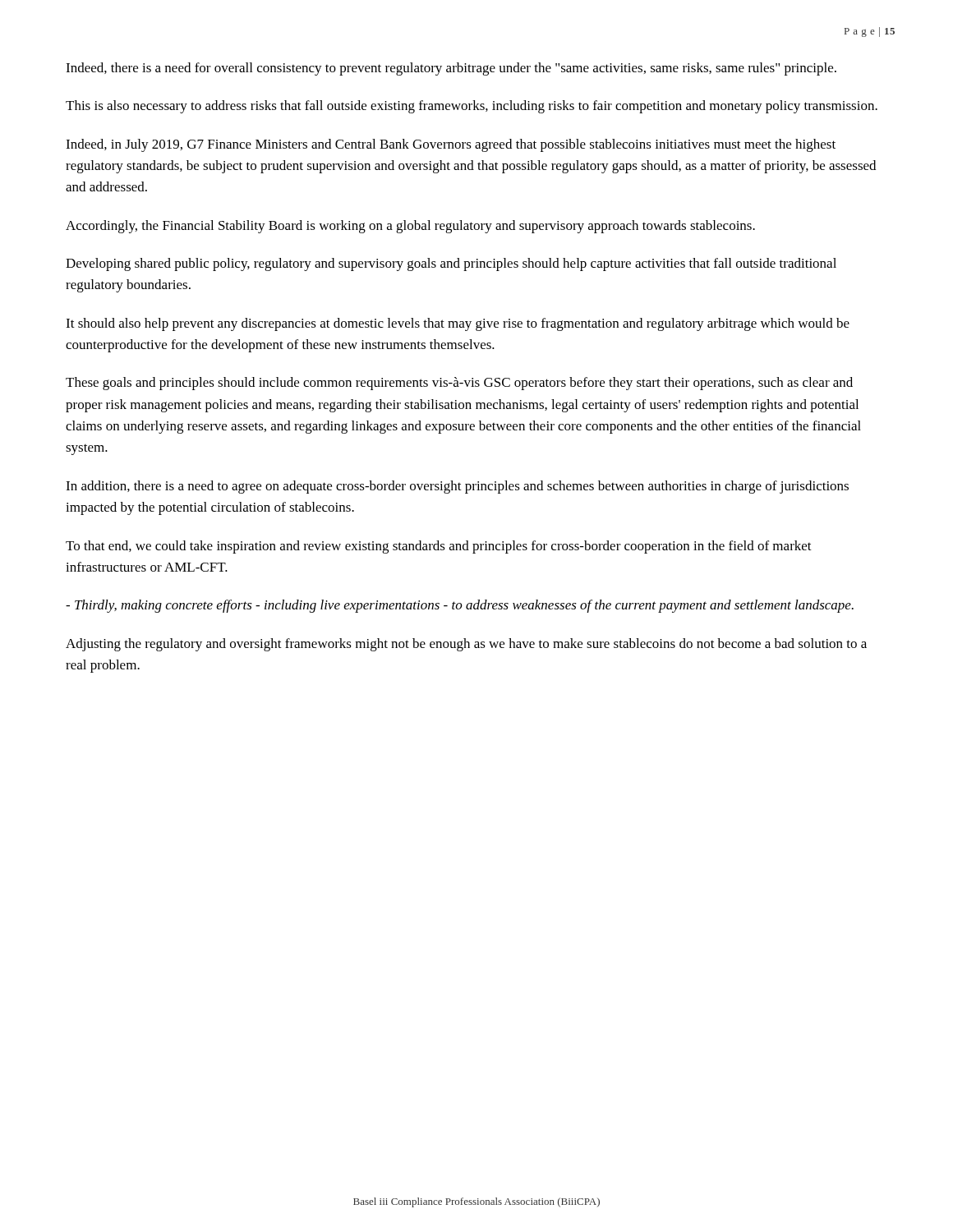Where is the passage that starts "To that end, we could take"?
The image size is (953, 1232).
tap(439, 556)
